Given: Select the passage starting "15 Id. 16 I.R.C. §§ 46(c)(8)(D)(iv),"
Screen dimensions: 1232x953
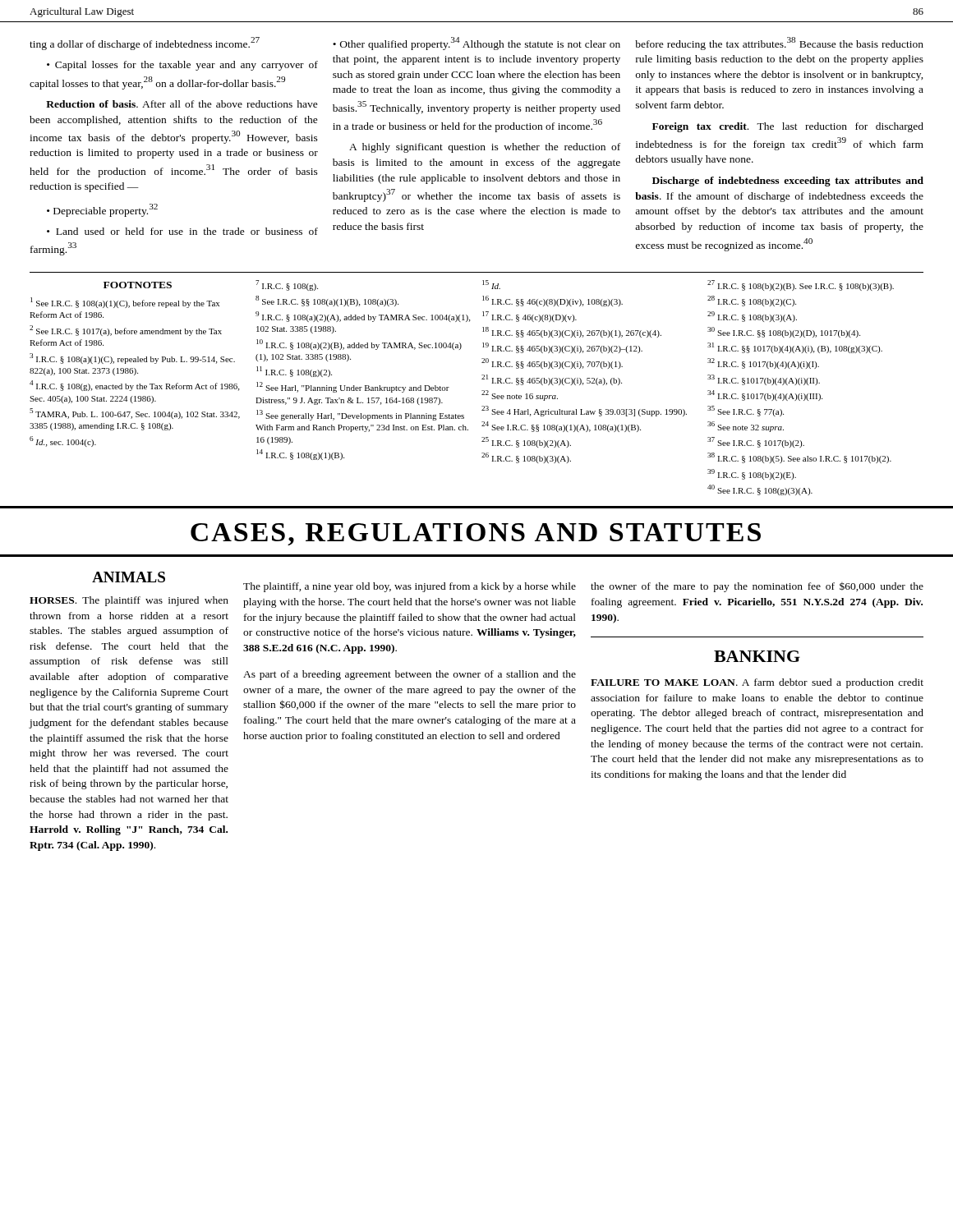Looking at the screenshot, I should [589, 371].
